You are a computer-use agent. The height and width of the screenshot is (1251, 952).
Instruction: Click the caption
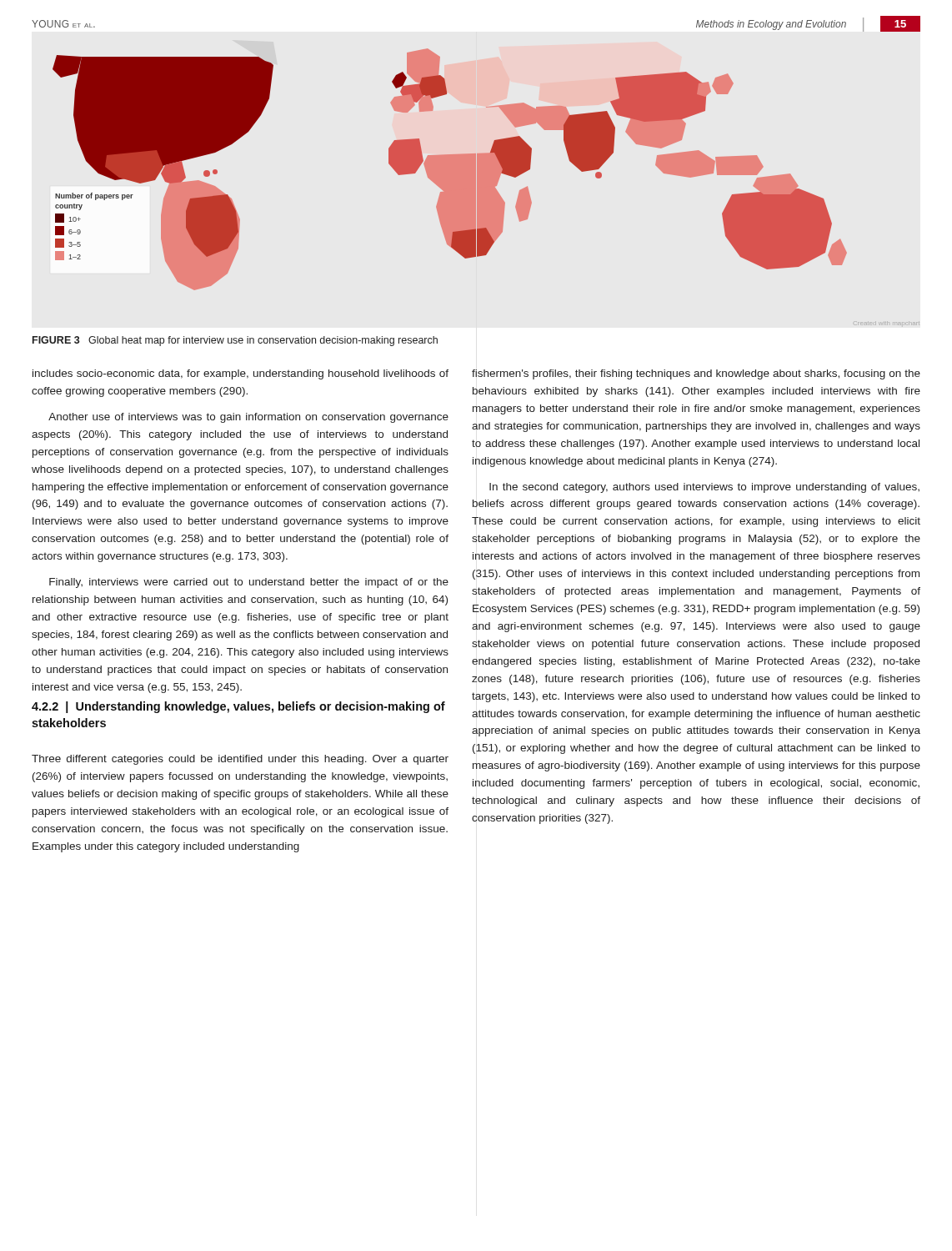pyautogui.click(x=235, y=340)
